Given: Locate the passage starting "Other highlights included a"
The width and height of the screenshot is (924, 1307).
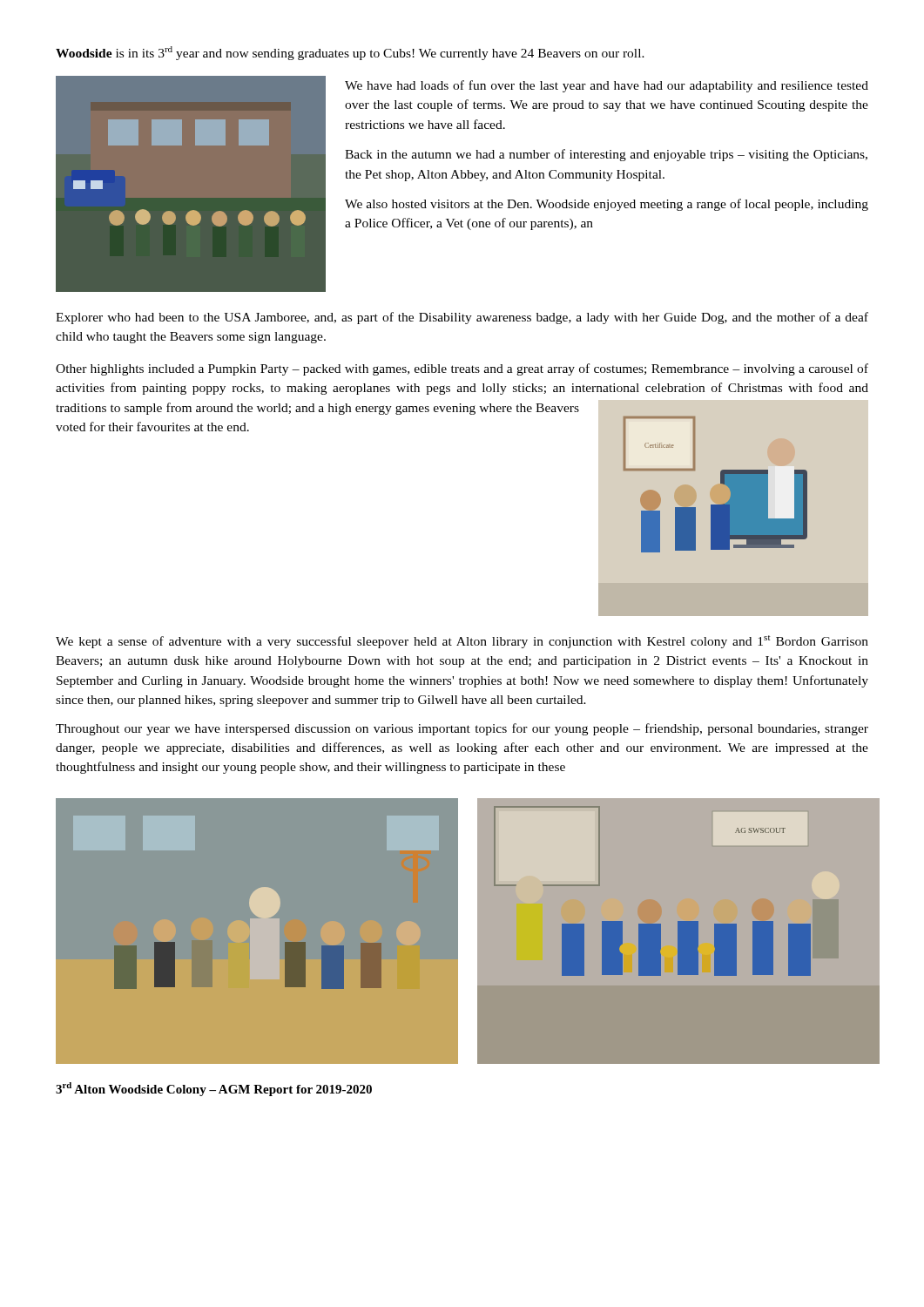Looking at the screenshot, I should tap(462, 399).
